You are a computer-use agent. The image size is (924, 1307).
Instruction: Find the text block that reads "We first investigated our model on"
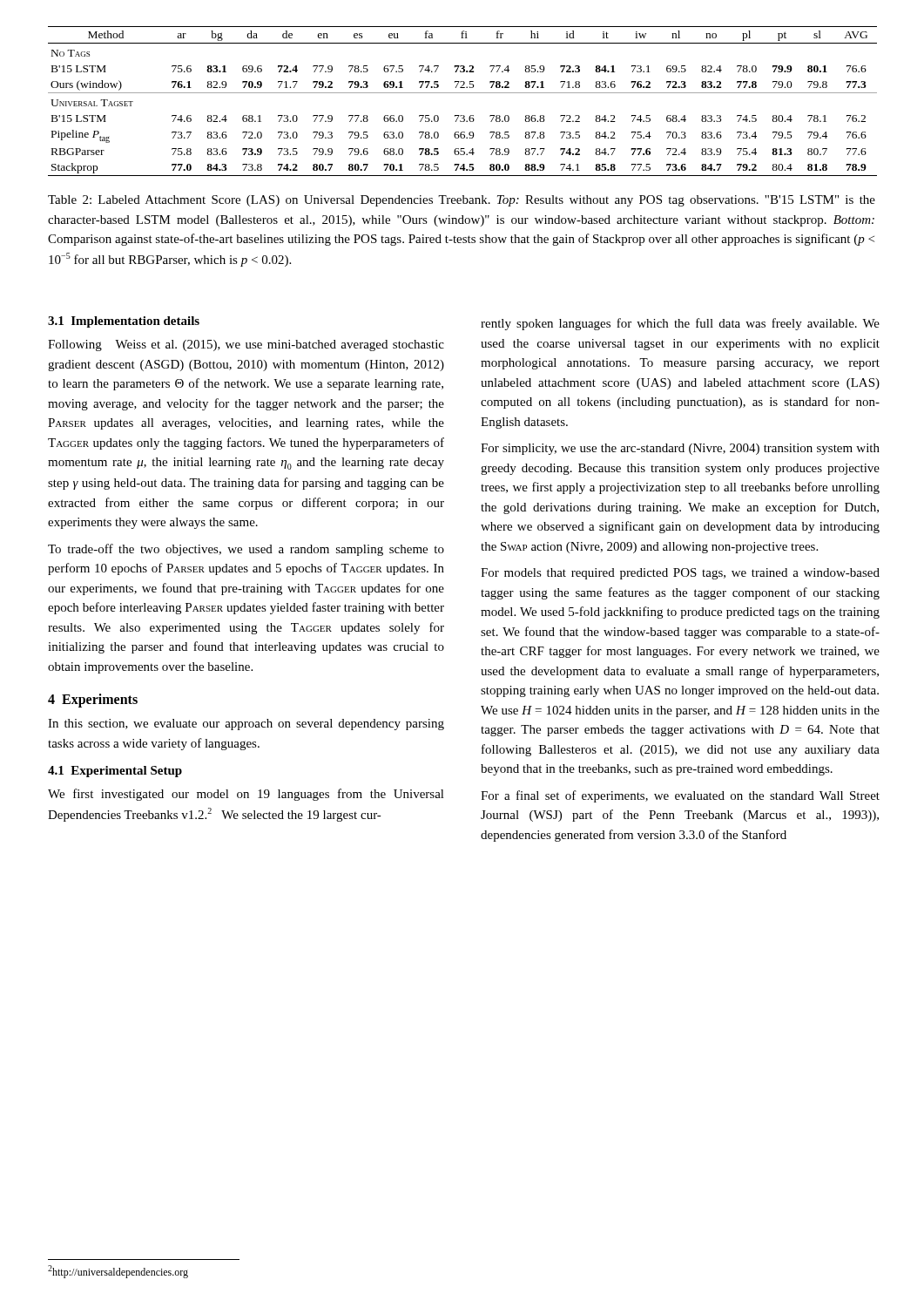point(246,804)
